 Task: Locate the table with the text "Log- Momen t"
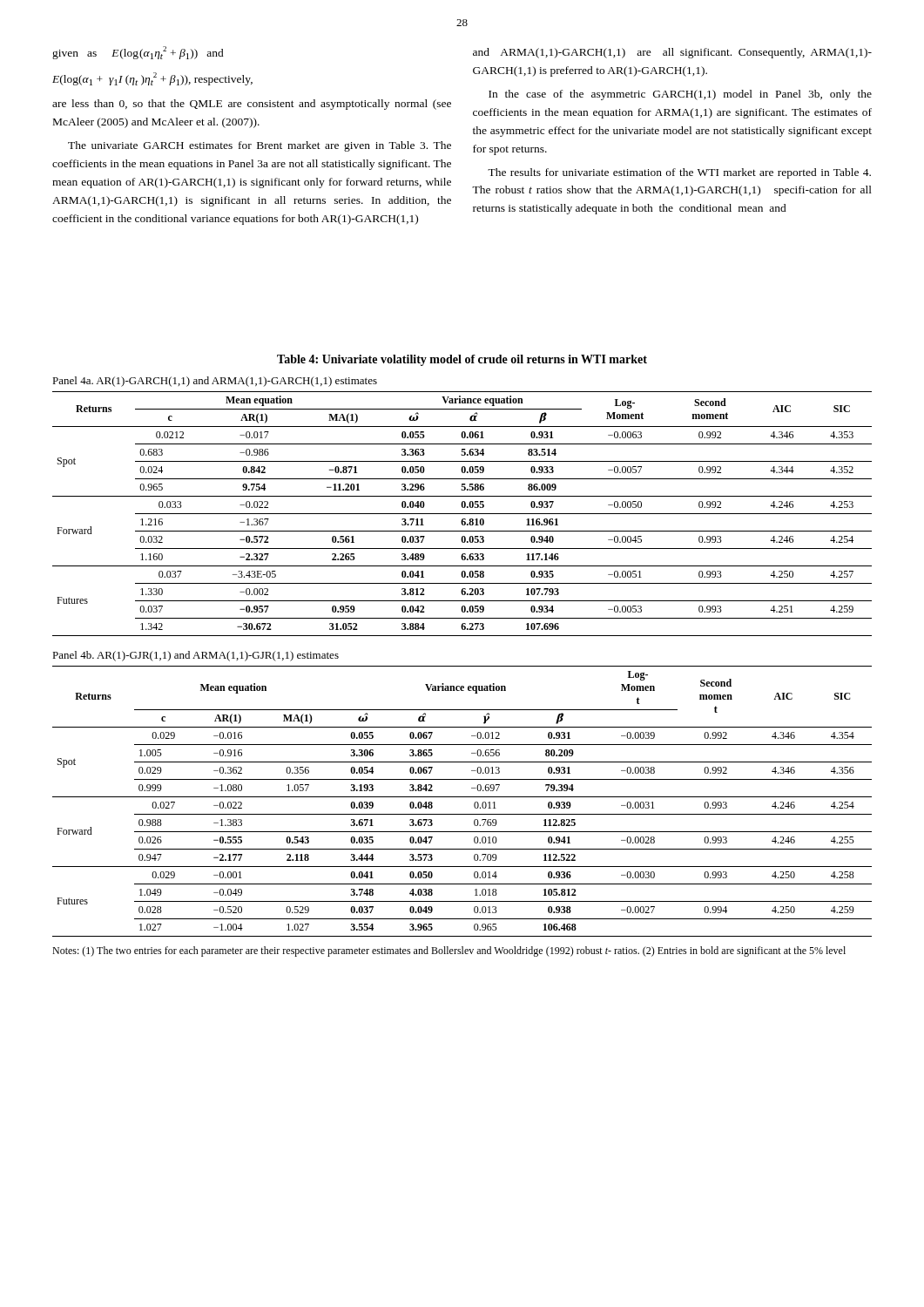(x=462, y=792)
